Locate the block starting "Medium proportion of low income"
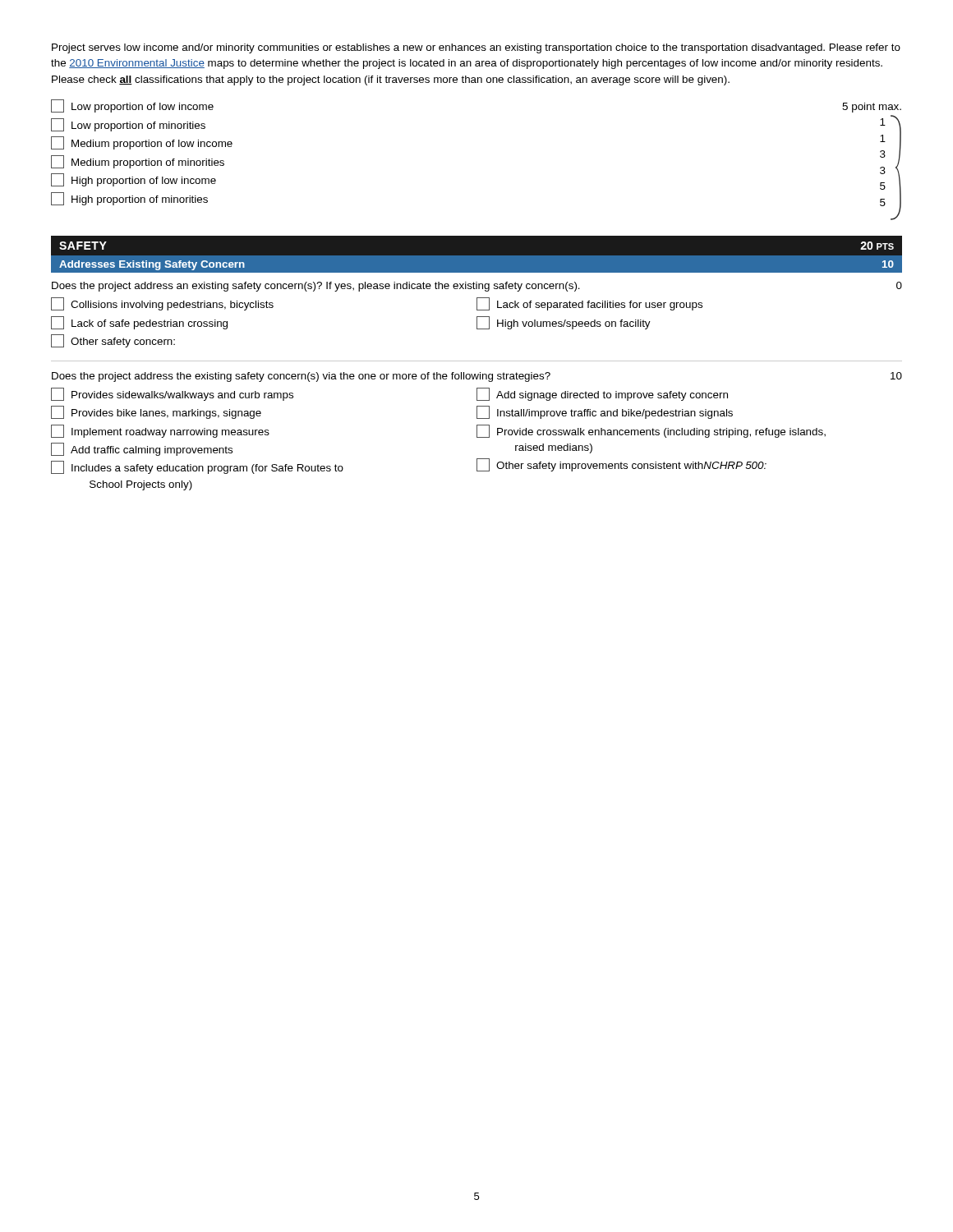Screen dimensions: 1232x953 (x=142, y=143)
